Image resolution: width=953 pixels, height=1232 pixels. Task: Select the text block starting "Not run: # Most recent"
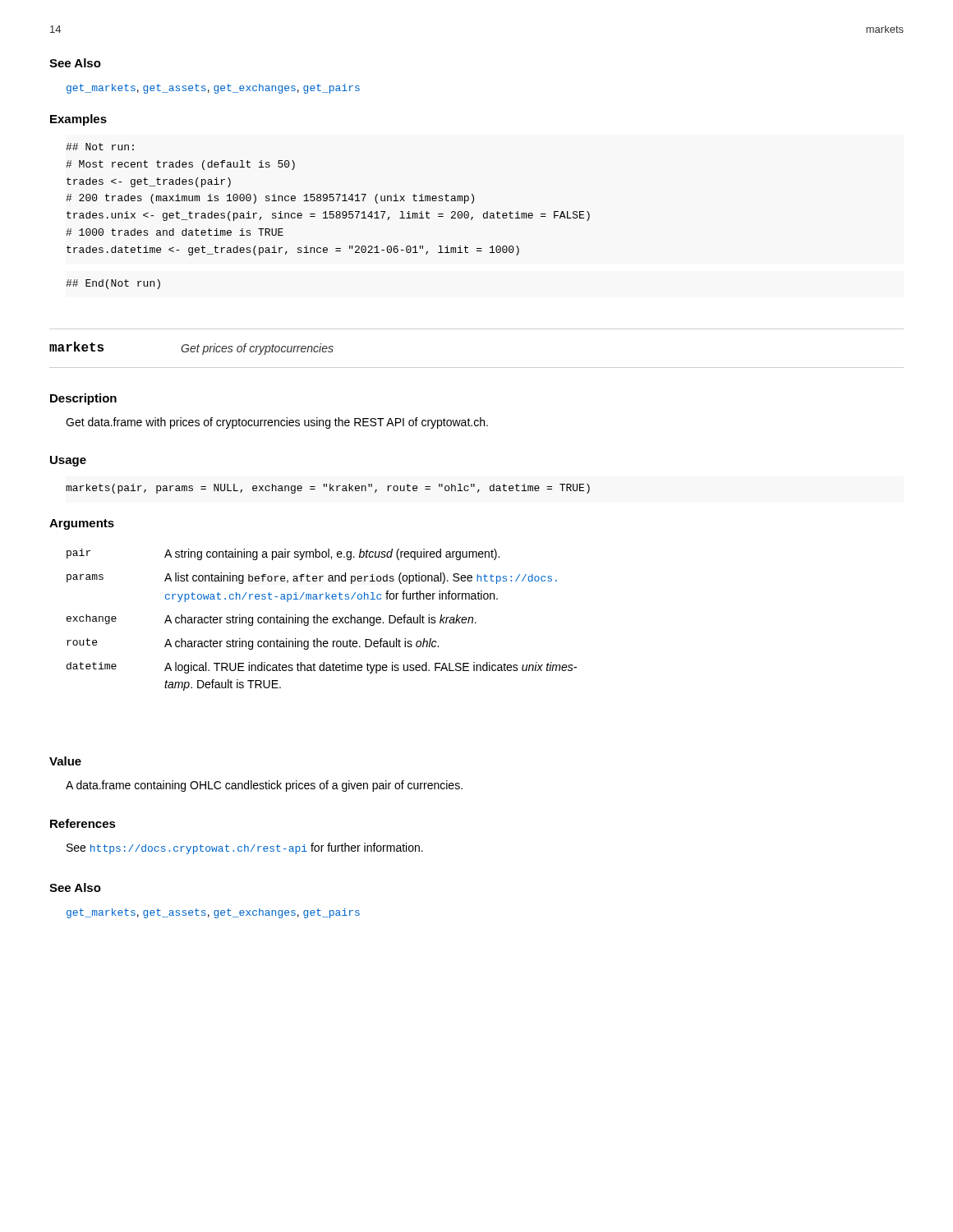pyautogui.click(x=485, y=216)
